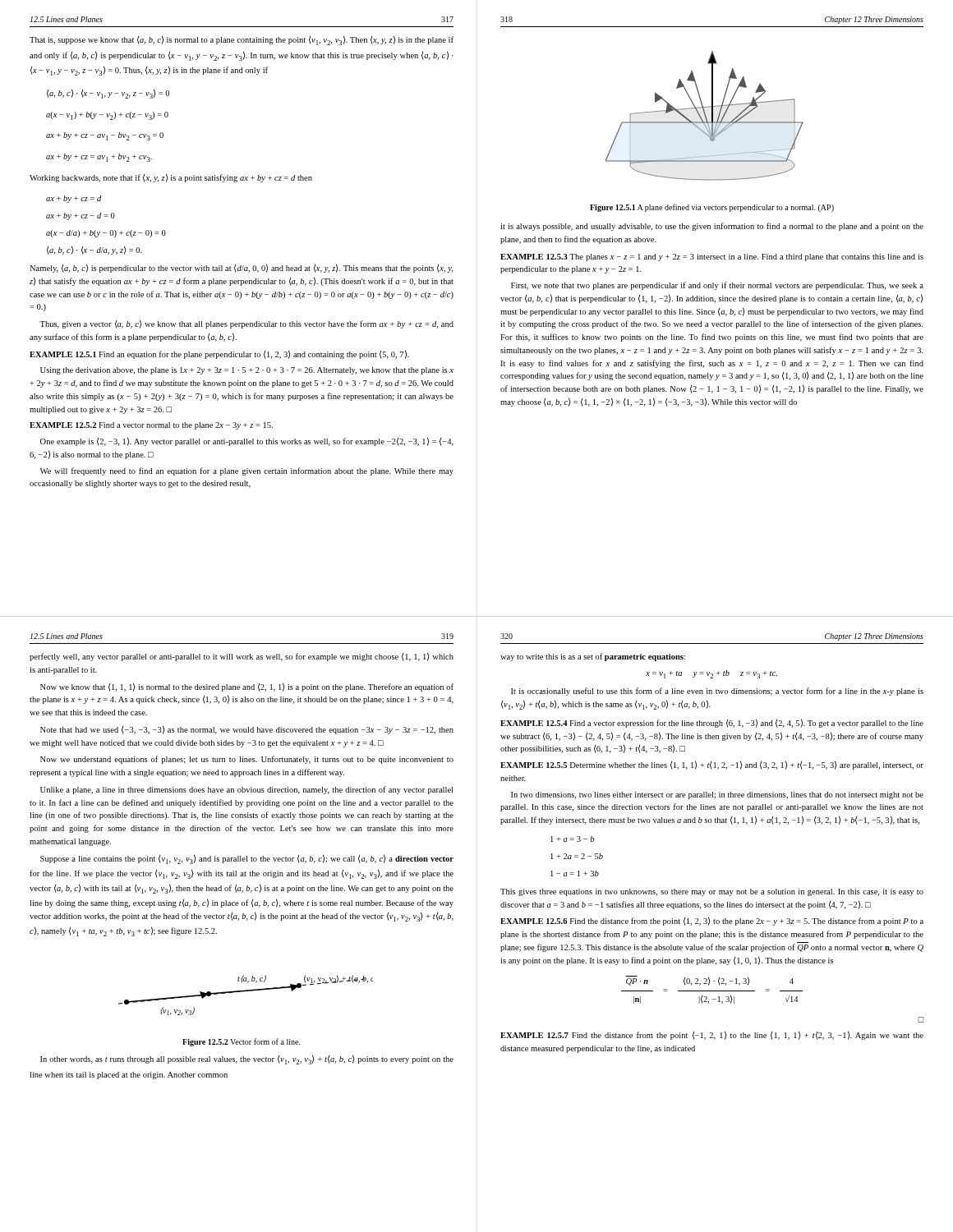953x1232 pixels.
Task: Select the text block containing "EXAMPLE 12.5.4 Find a"
Action: [x=712, y=736]
